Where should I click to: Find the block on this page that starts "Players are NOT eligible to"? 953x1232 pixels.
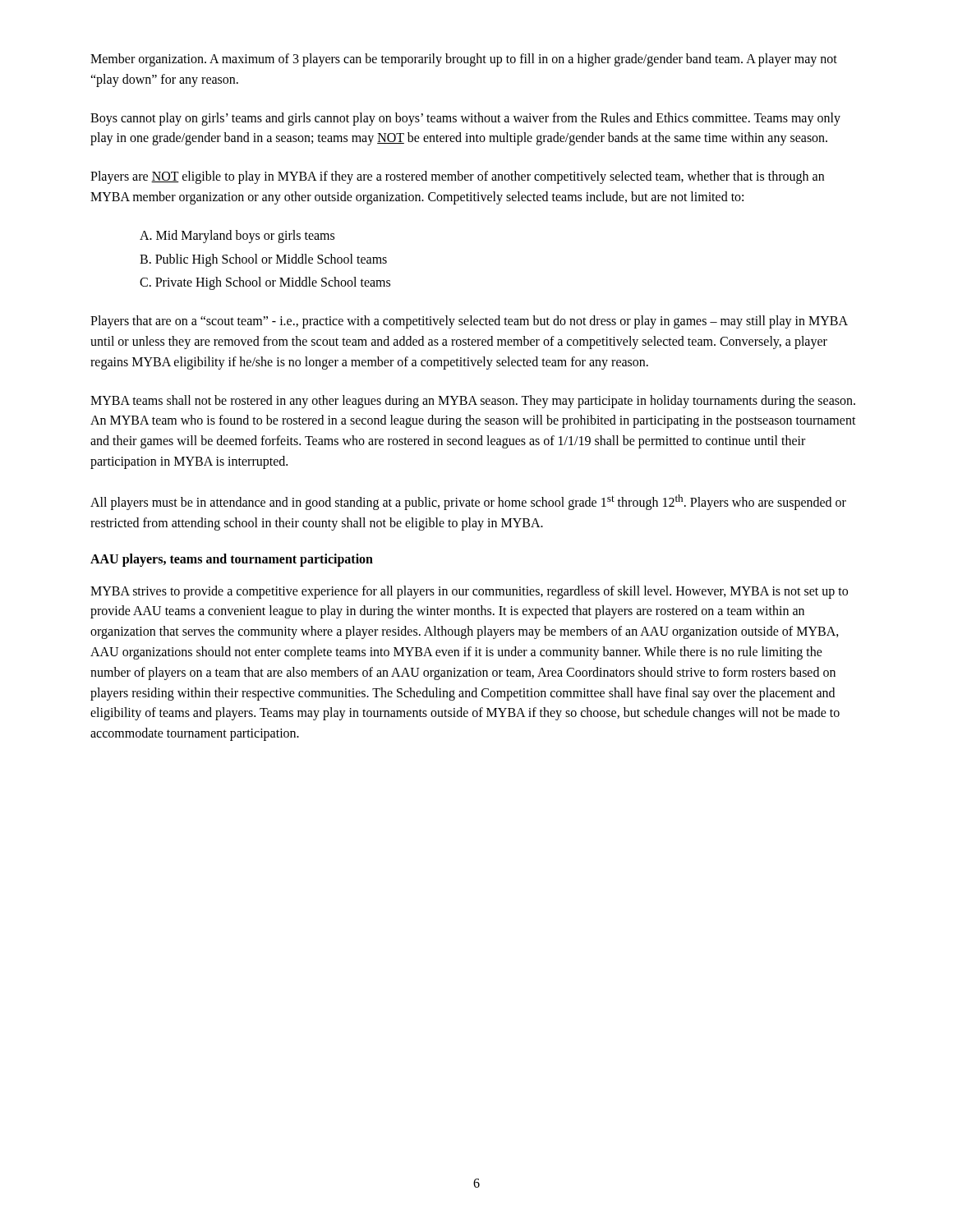pyautogui.click(x=457, y=187)
